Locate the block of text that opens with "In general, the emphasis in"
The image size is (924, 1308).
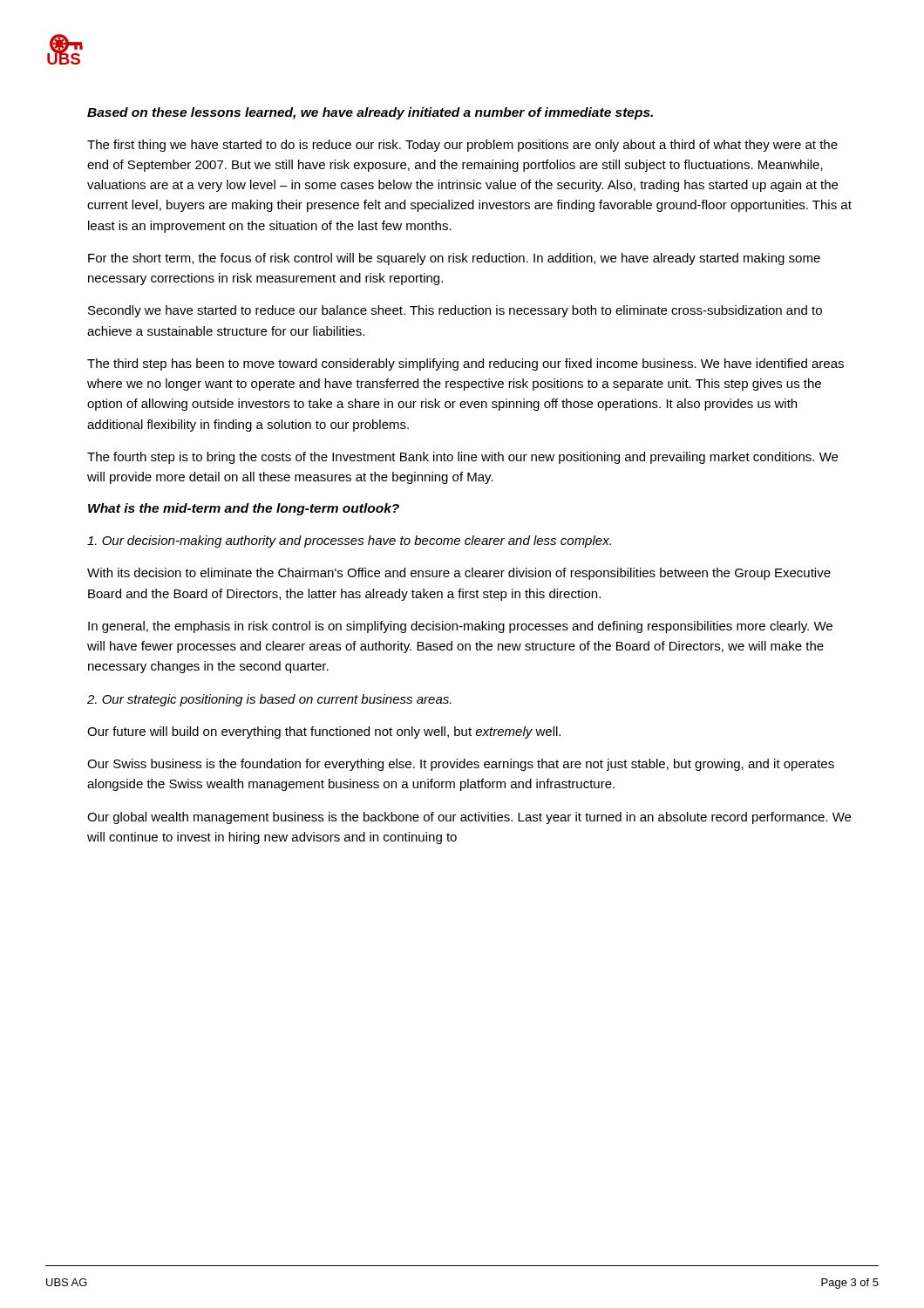(460, 646)
